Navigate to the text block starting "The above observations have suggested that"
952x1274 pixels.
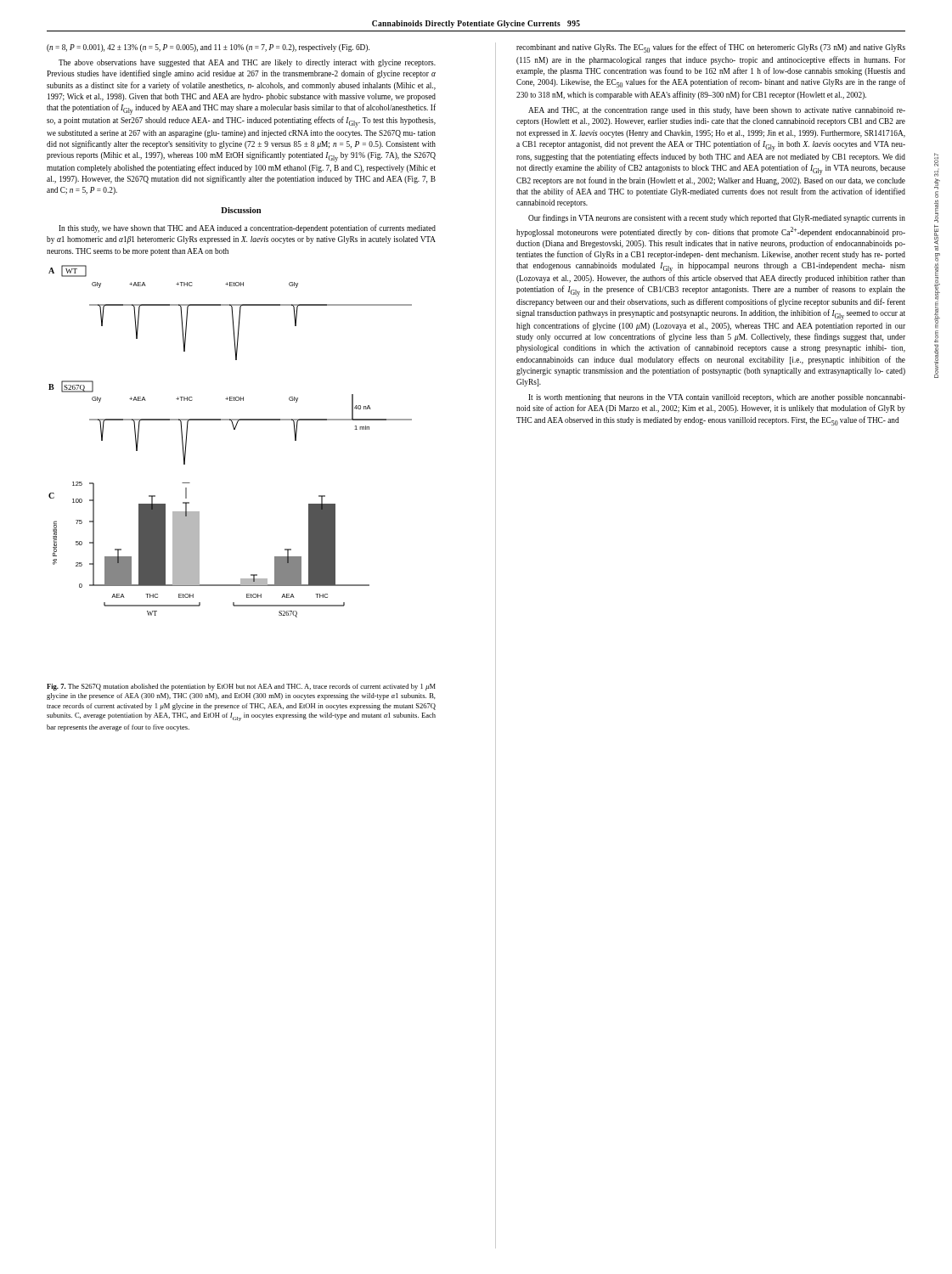(x=241, y=127)
